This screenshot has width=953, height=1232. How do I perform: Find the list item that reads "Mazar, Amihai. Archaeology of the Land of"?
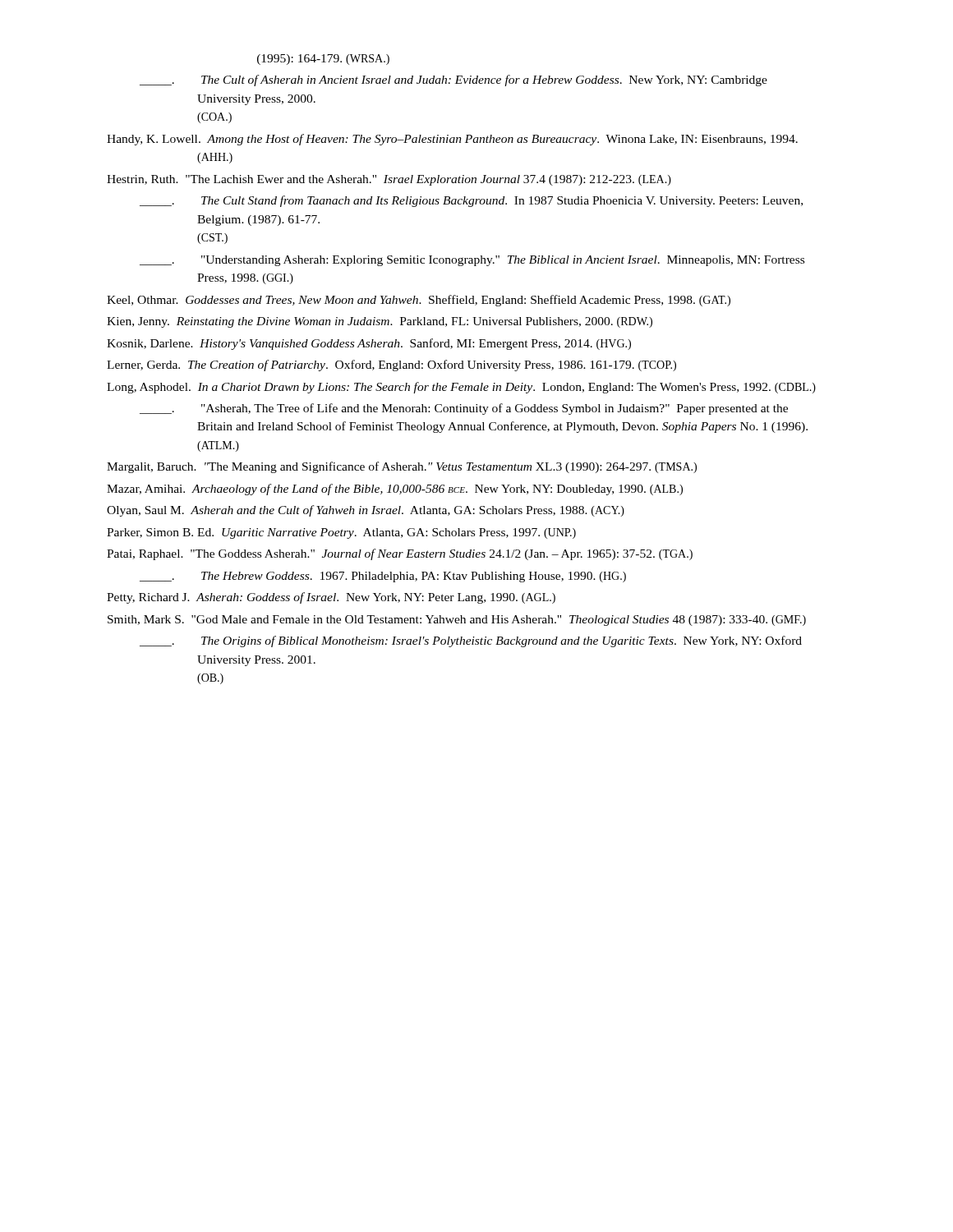[464, 489]
